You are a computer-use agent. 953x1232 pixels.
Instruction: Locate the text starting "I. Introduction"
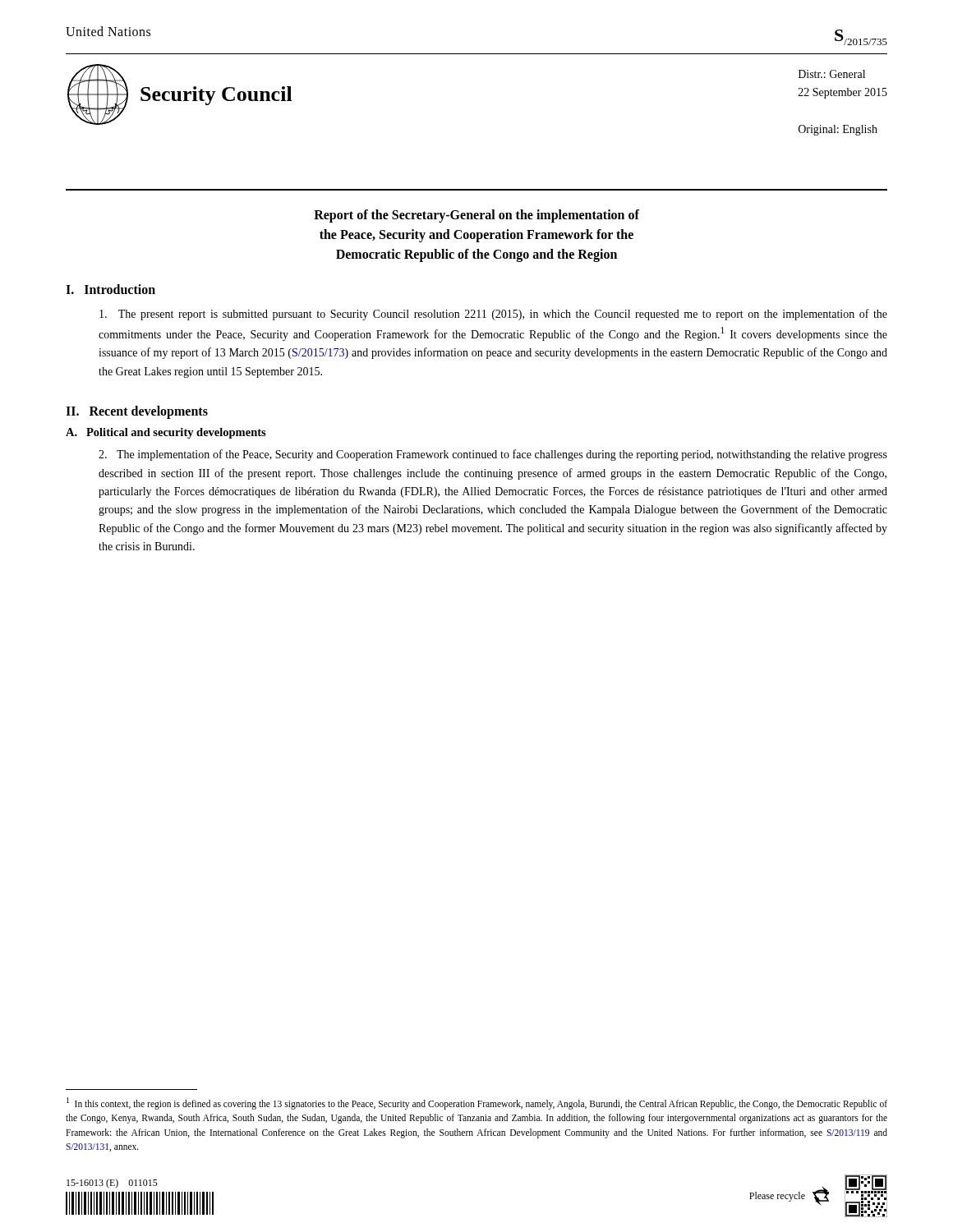111,290
